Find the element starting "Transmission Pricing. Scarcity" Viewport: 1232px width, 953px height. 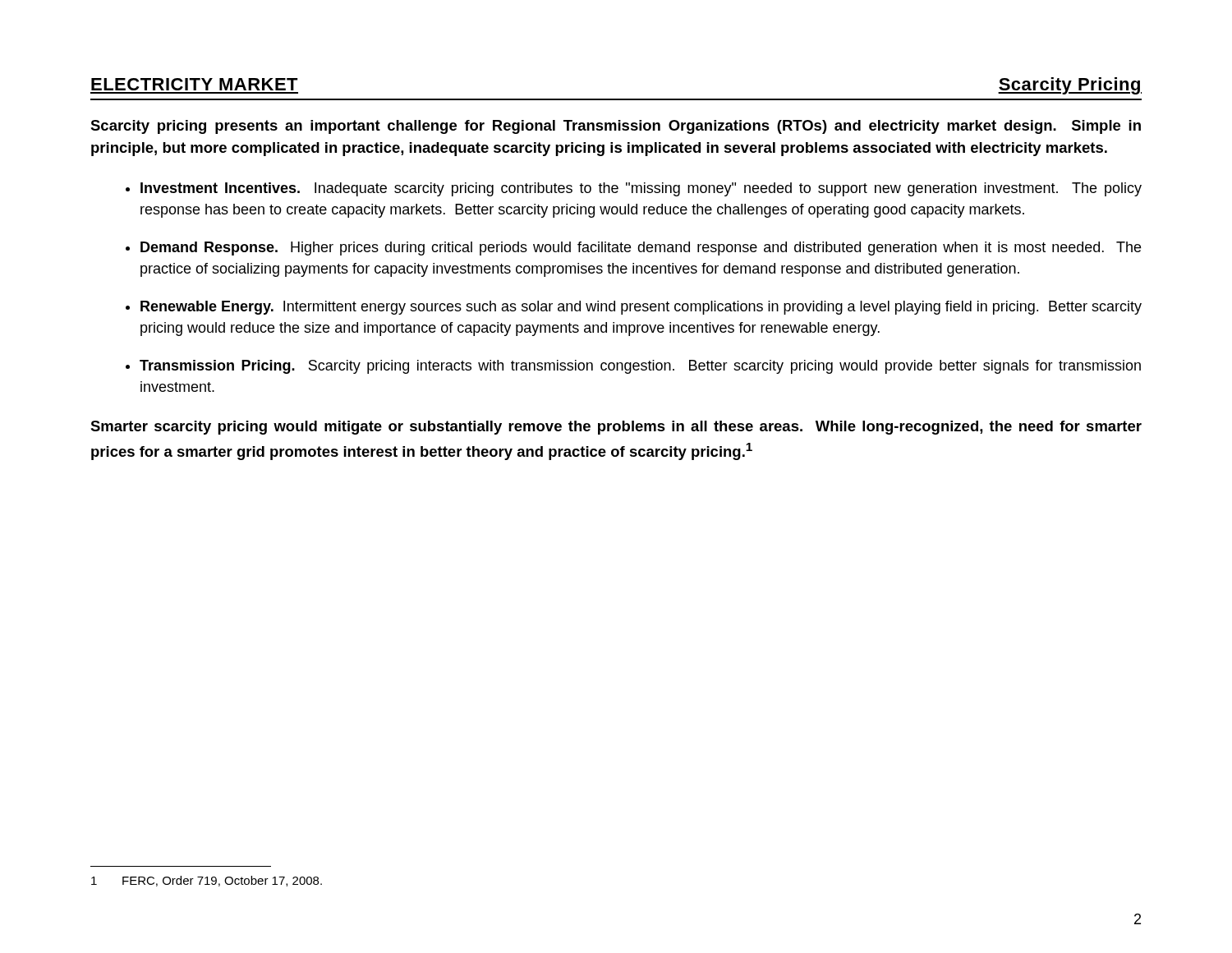click(x=641, y=376)
